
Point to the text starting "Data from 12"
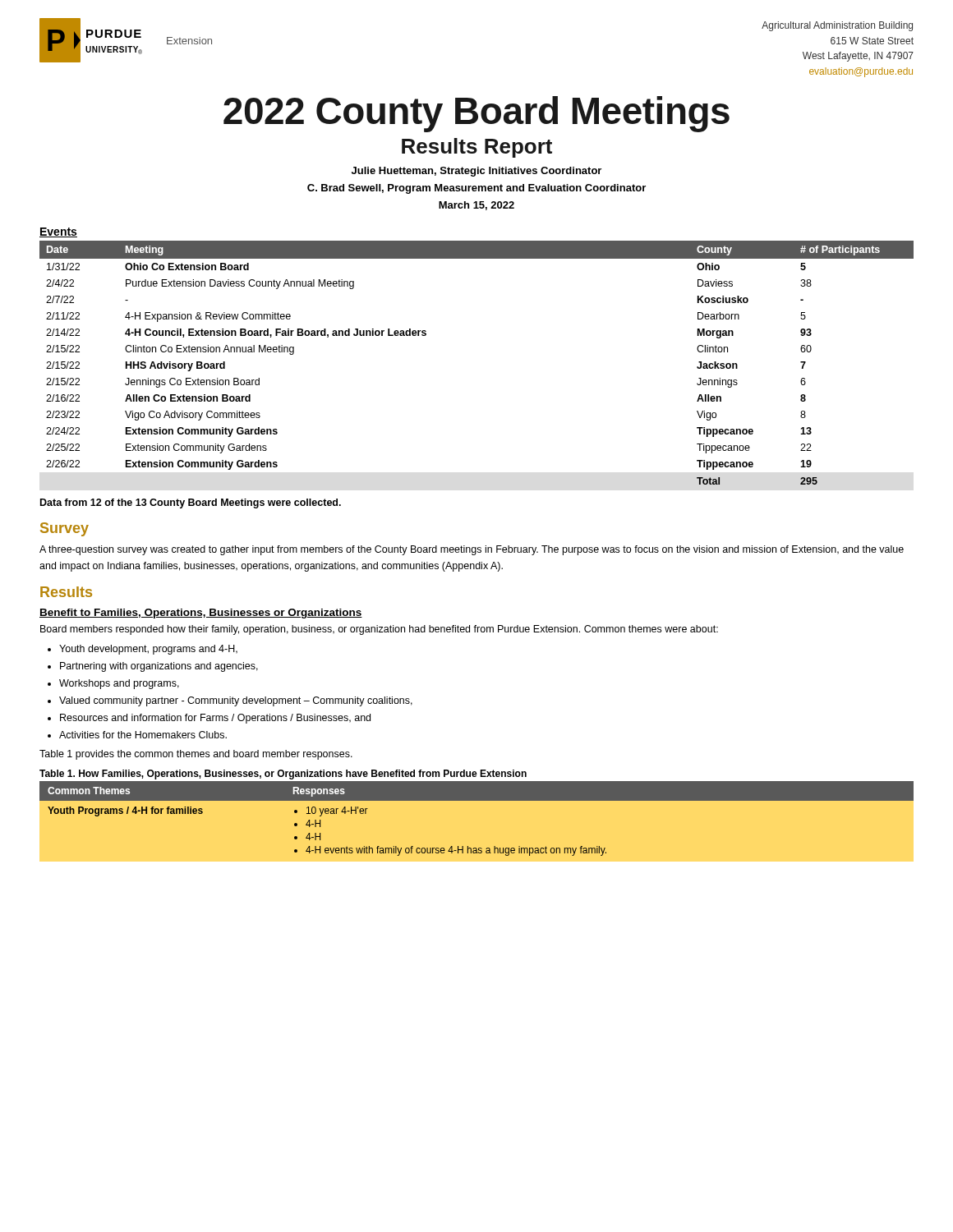[x=190, y=503]
